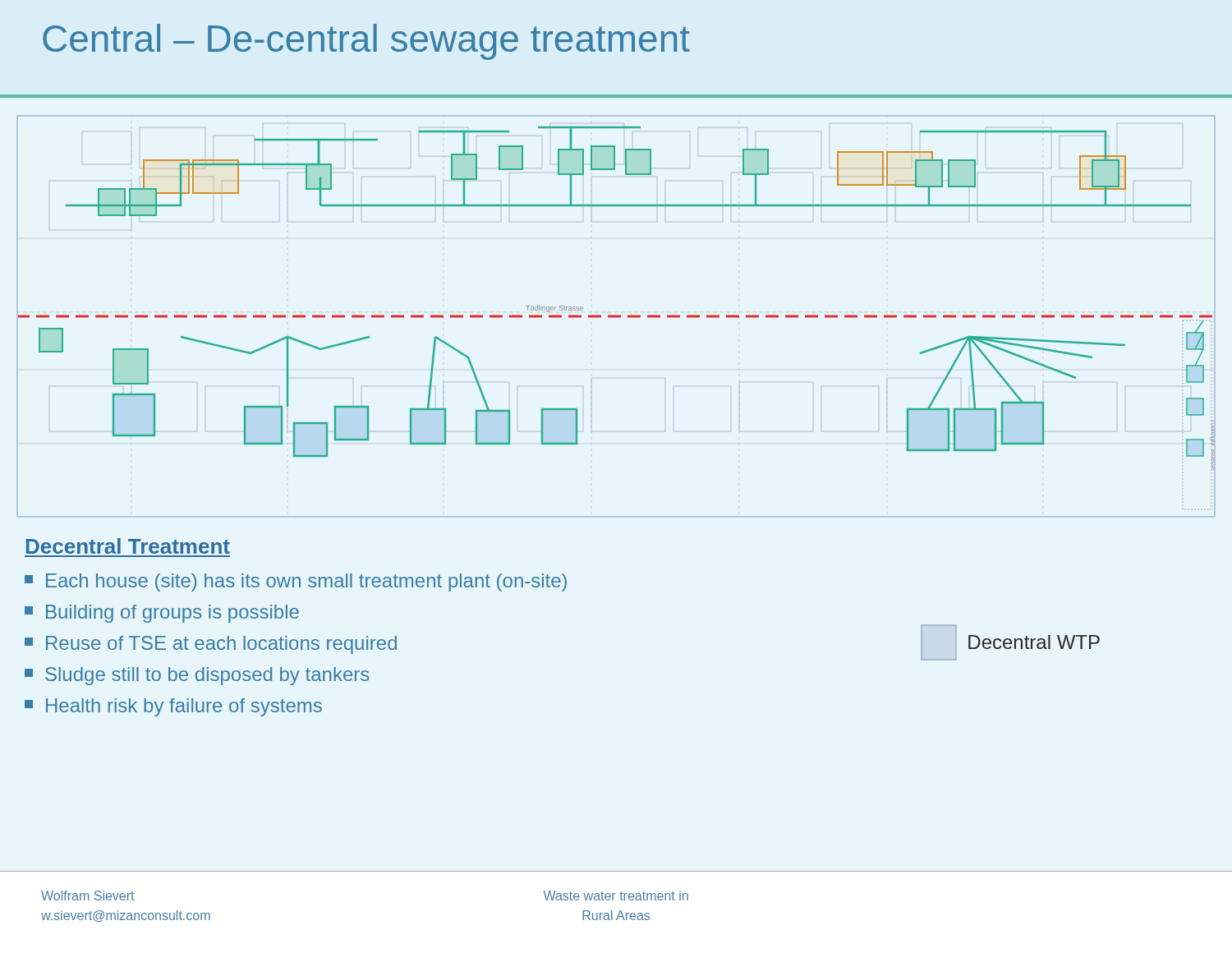This screenshot has width=1232, height=953.
Task: Navigate to the text block starting "Central – De-central"
Action: coord(365,39)
